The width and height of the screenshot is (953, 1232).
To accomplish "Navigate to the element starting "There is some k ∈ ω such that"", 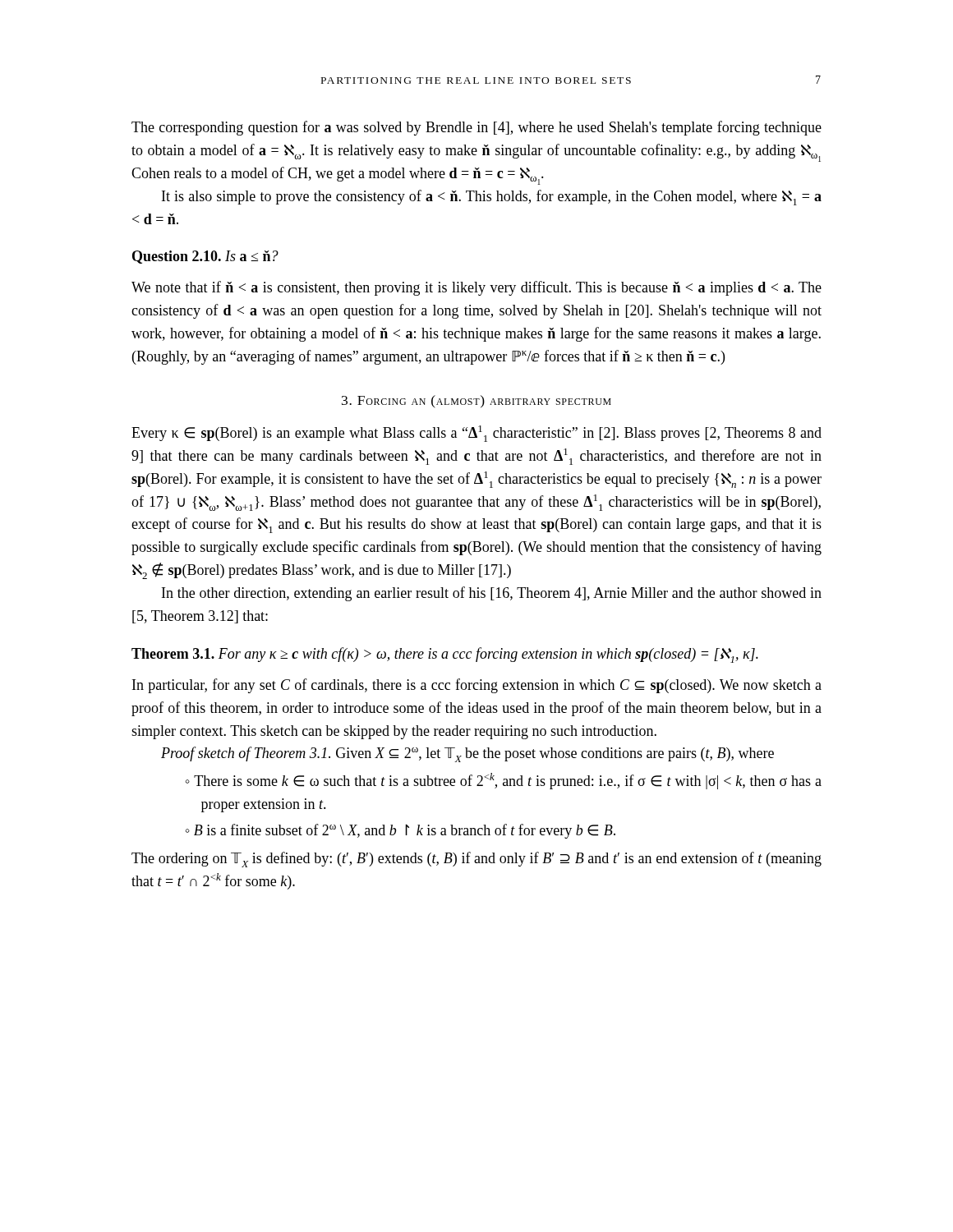I will (495, 794).
